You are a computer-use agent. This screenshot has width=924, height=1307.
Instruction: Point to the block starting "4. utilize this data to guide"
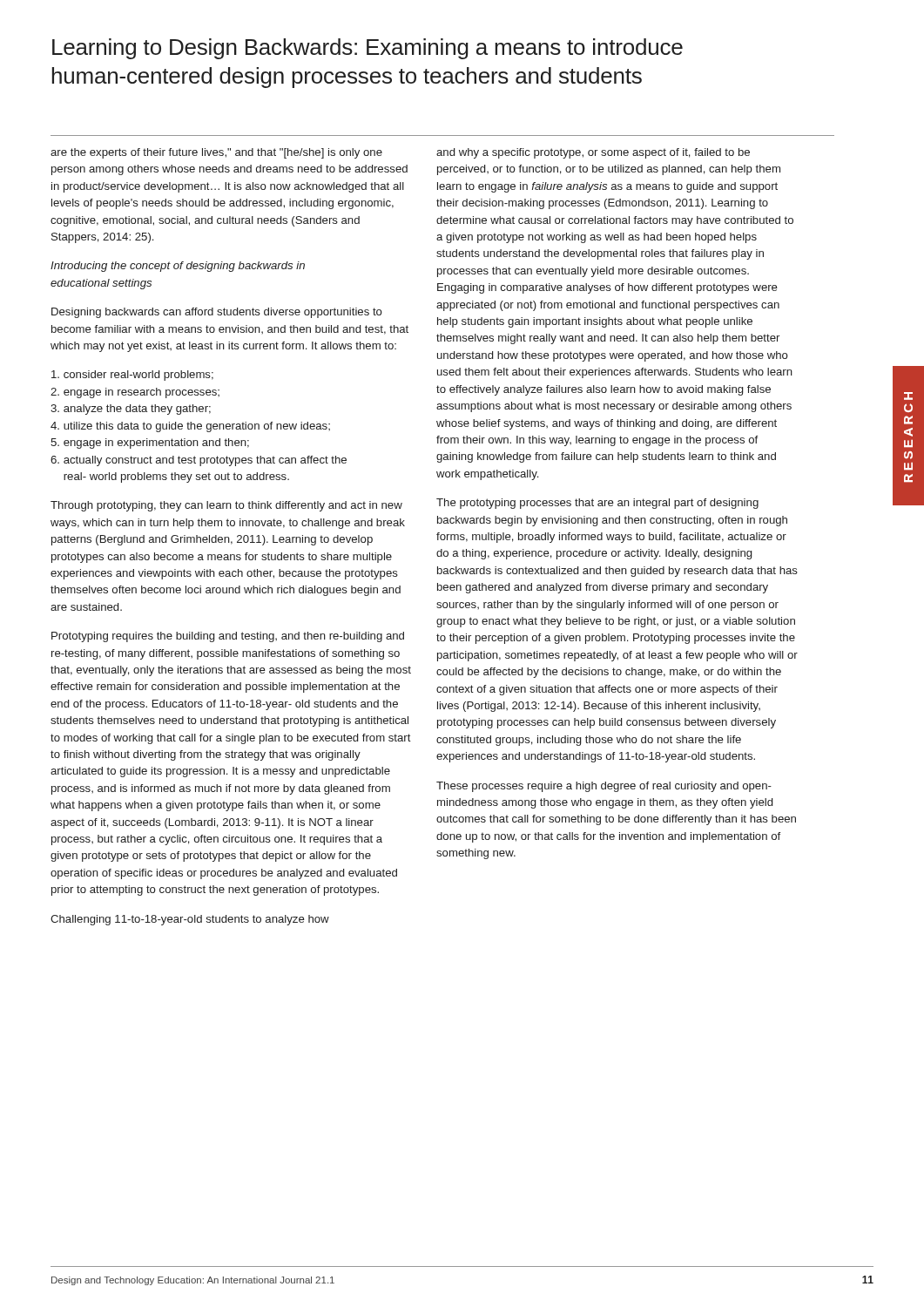point(191,425)
